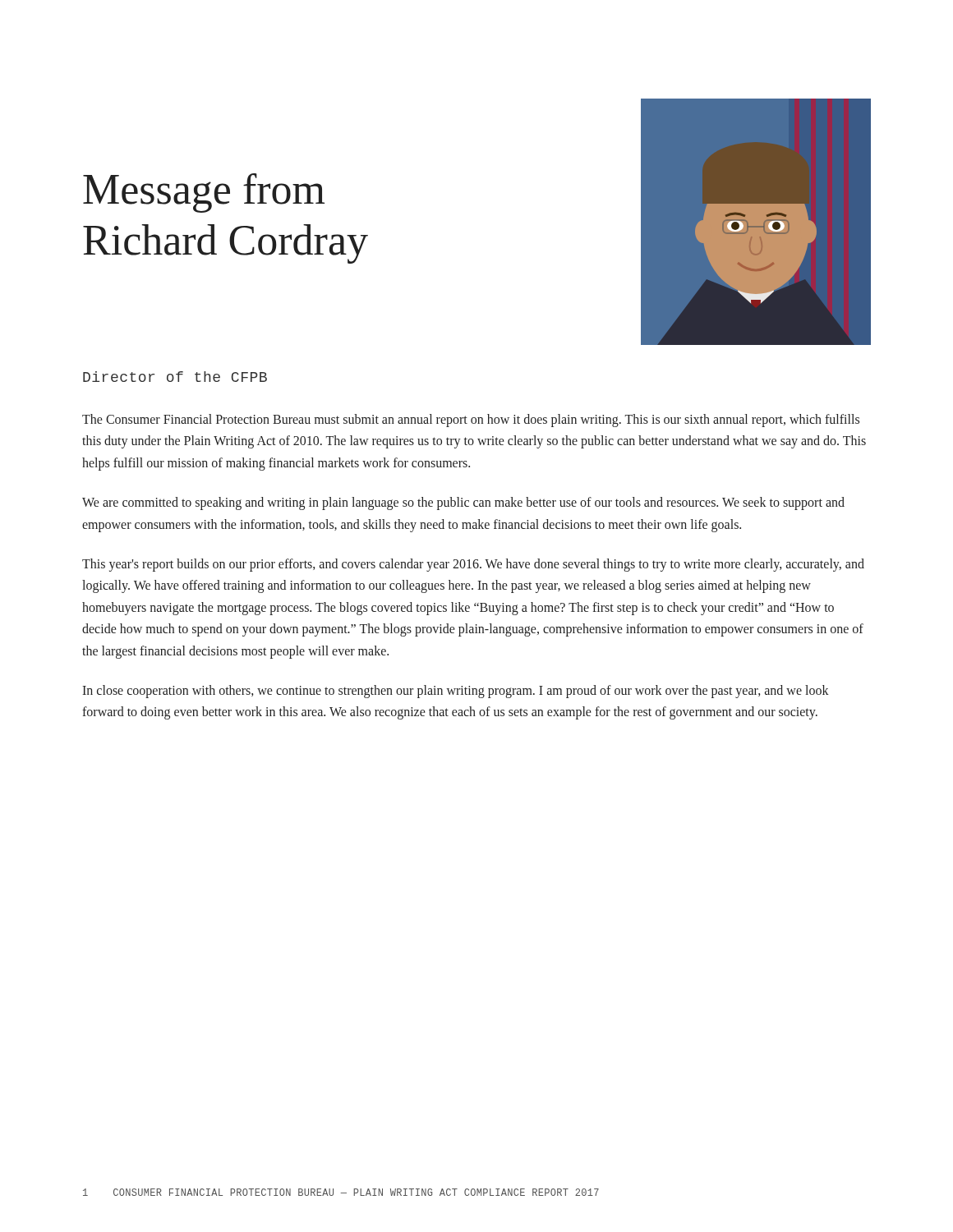The height and width of the screenshot is (1232, 953).
Task: Locate the photo
Action: point(756,222)
